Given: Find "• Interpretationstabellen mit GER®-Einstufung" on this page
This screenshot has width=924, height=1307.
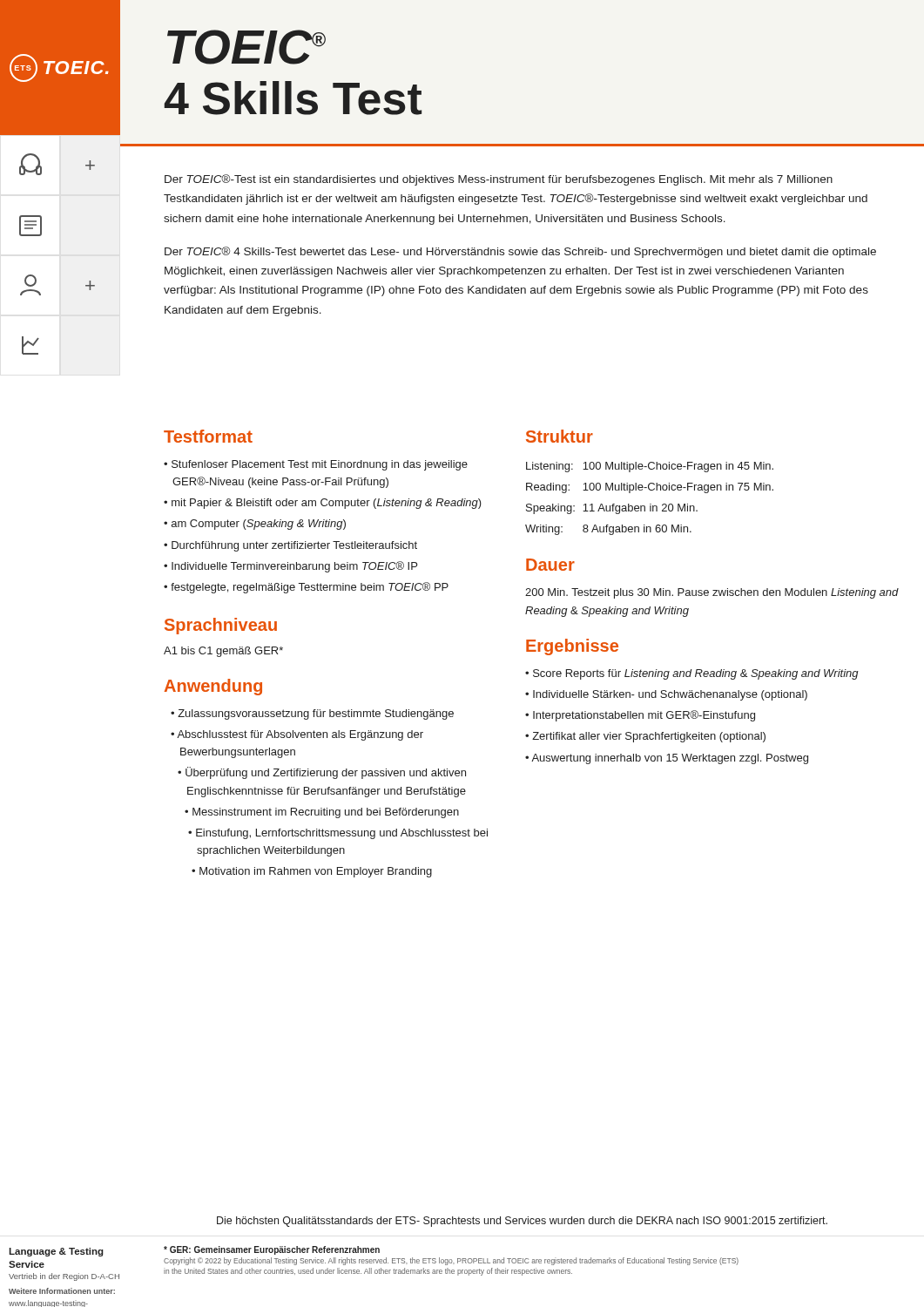Looking at the screenshot, I should (640, 715).
